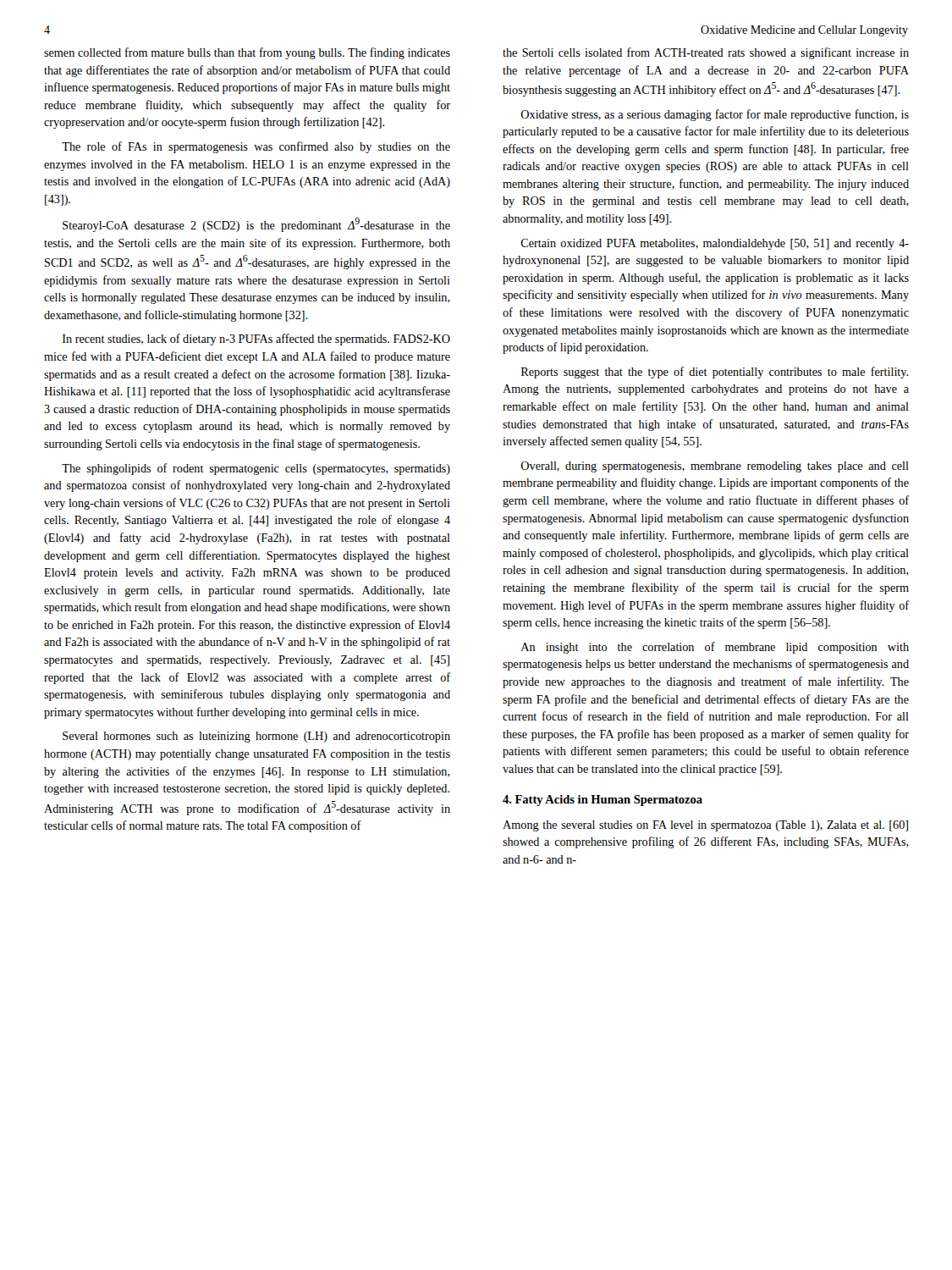Find the text block that reads "The sphingolipids of rodent spermatogenic cells"
This screenshot has width=952, height=1270.
(247, 590)
